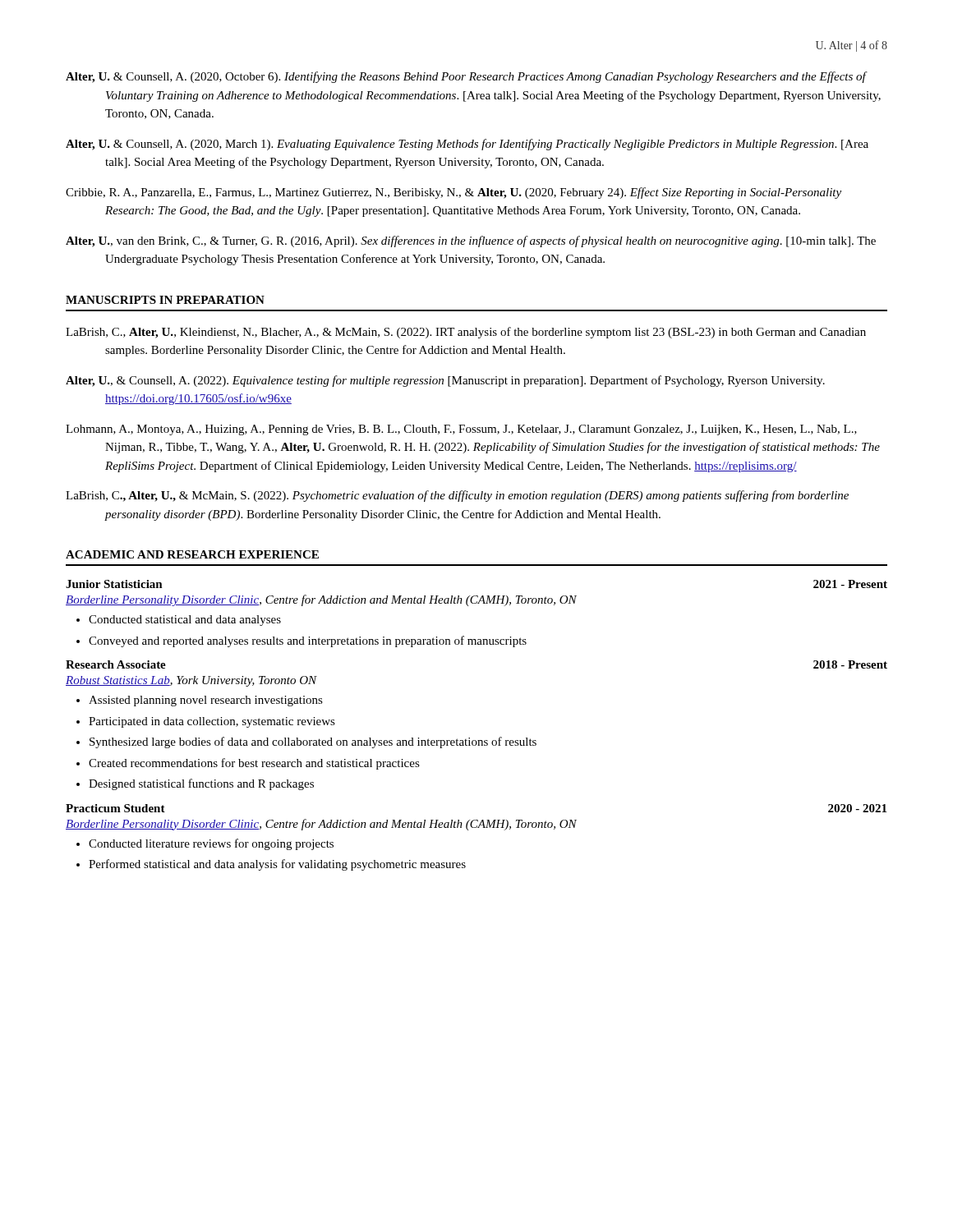The height and width of the screenshot is (1232, 953).
Task: Find the list item with the text "Created recommendations for best research and statistical"
Action: tap(254, 763)
